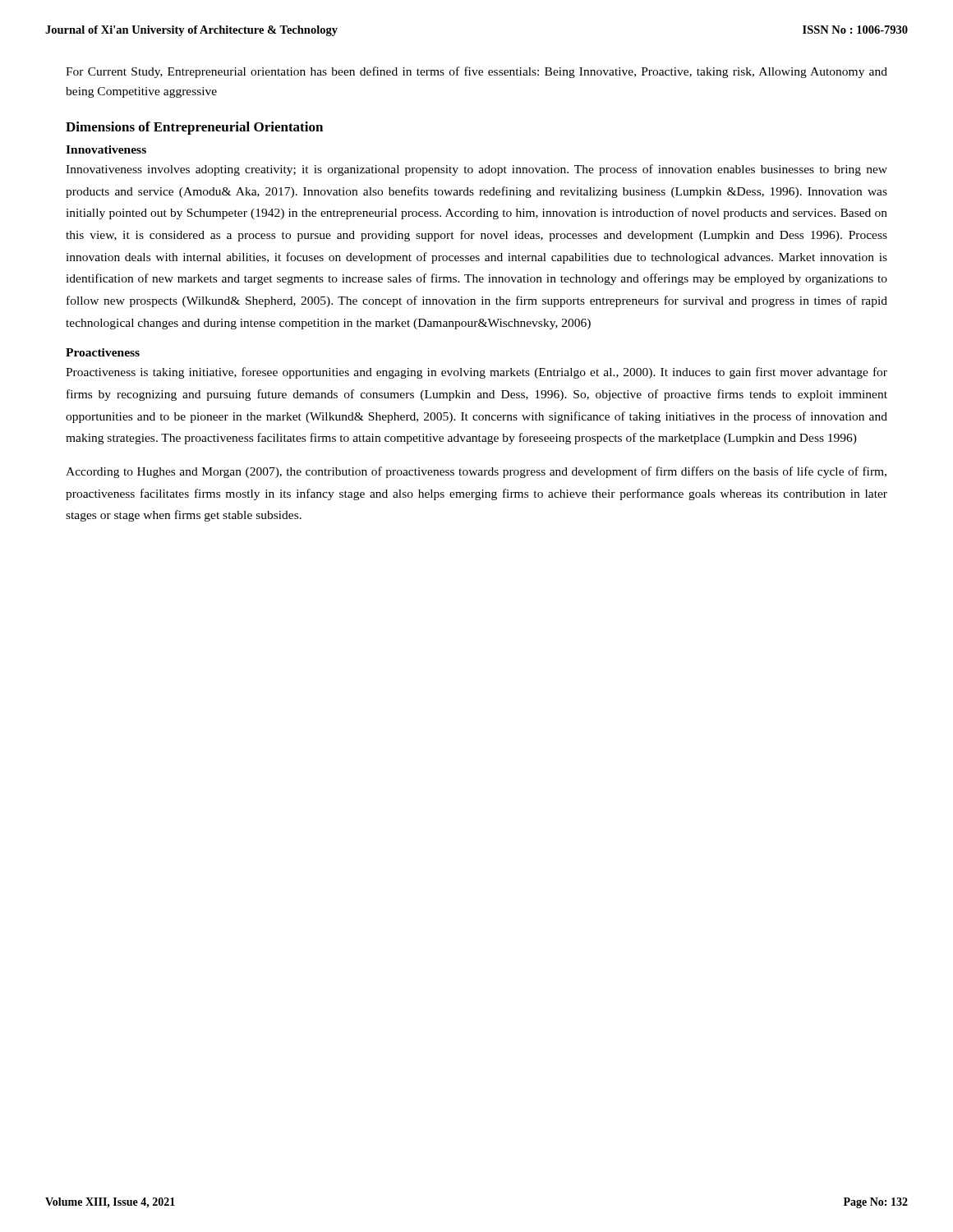
Task: Find the block on this page that starts "Proactiveness is taking initiative, foresee"
Action: click(x=476, y=405)
